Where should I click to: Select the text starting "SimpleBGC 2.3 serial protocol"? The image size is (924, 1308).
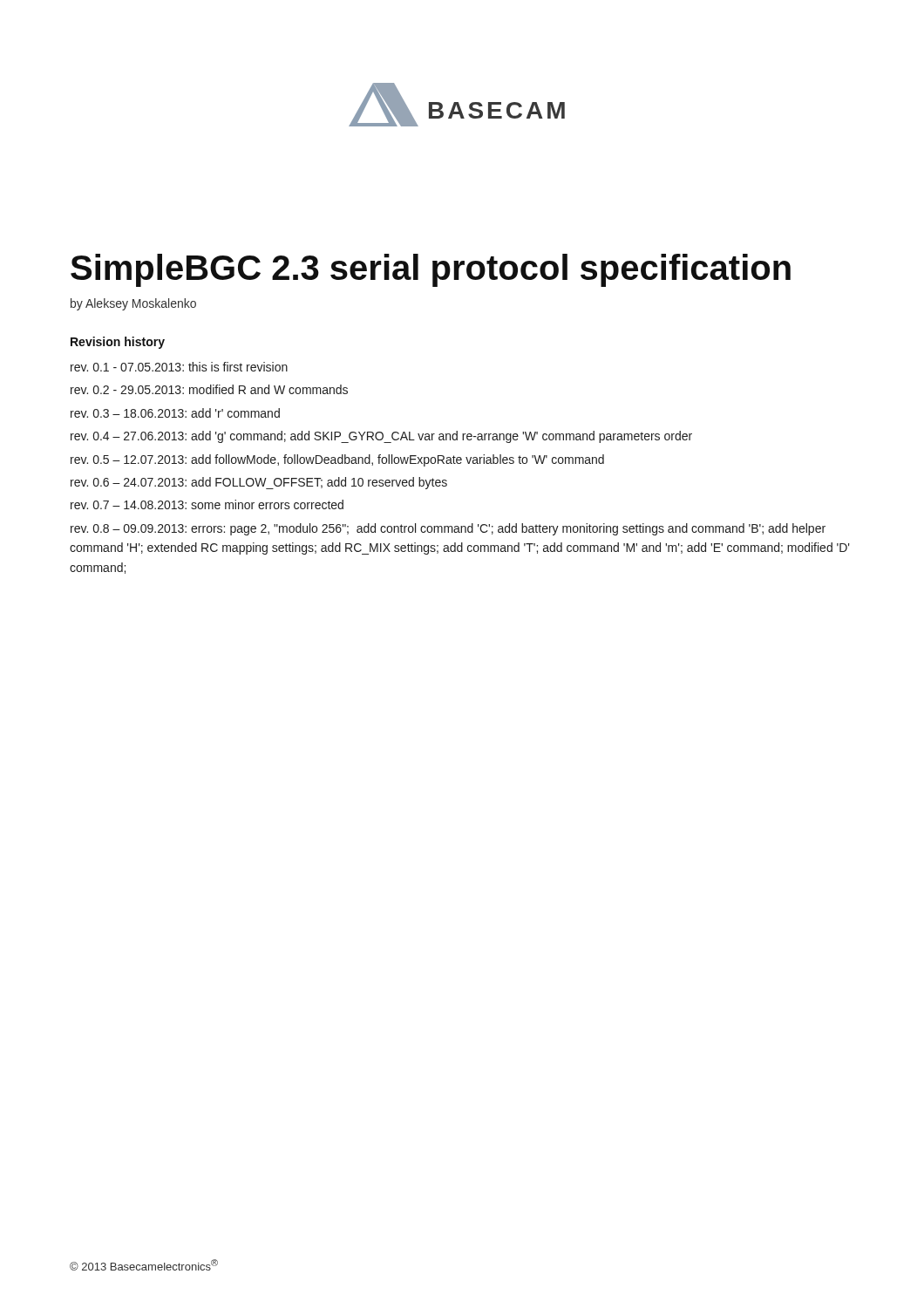click(x=462, y=268)
